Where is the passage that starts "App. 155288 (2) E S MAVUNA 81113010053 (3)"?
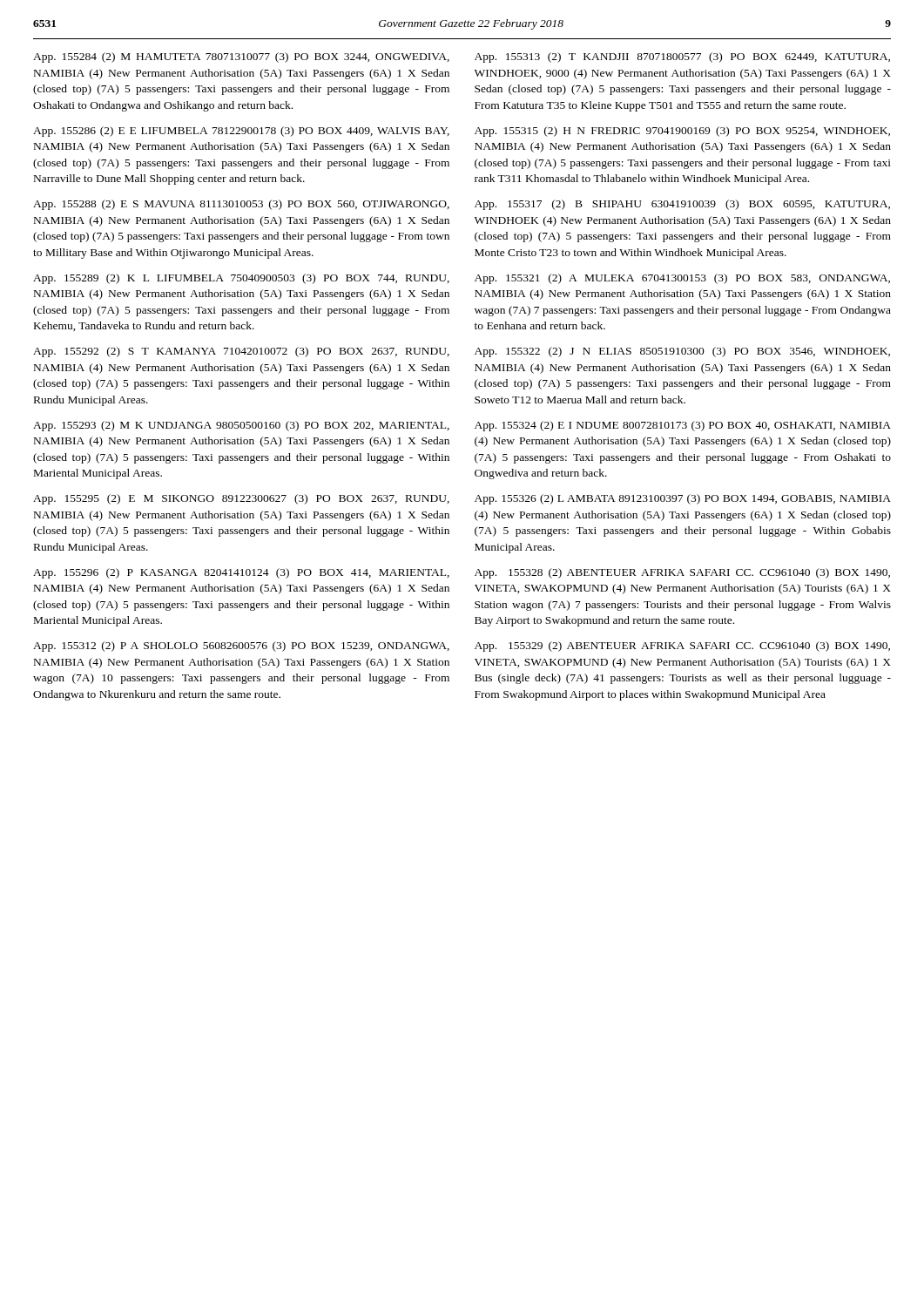The width and height of the screenshot is (924, 1307). click(x=241, y=228)
